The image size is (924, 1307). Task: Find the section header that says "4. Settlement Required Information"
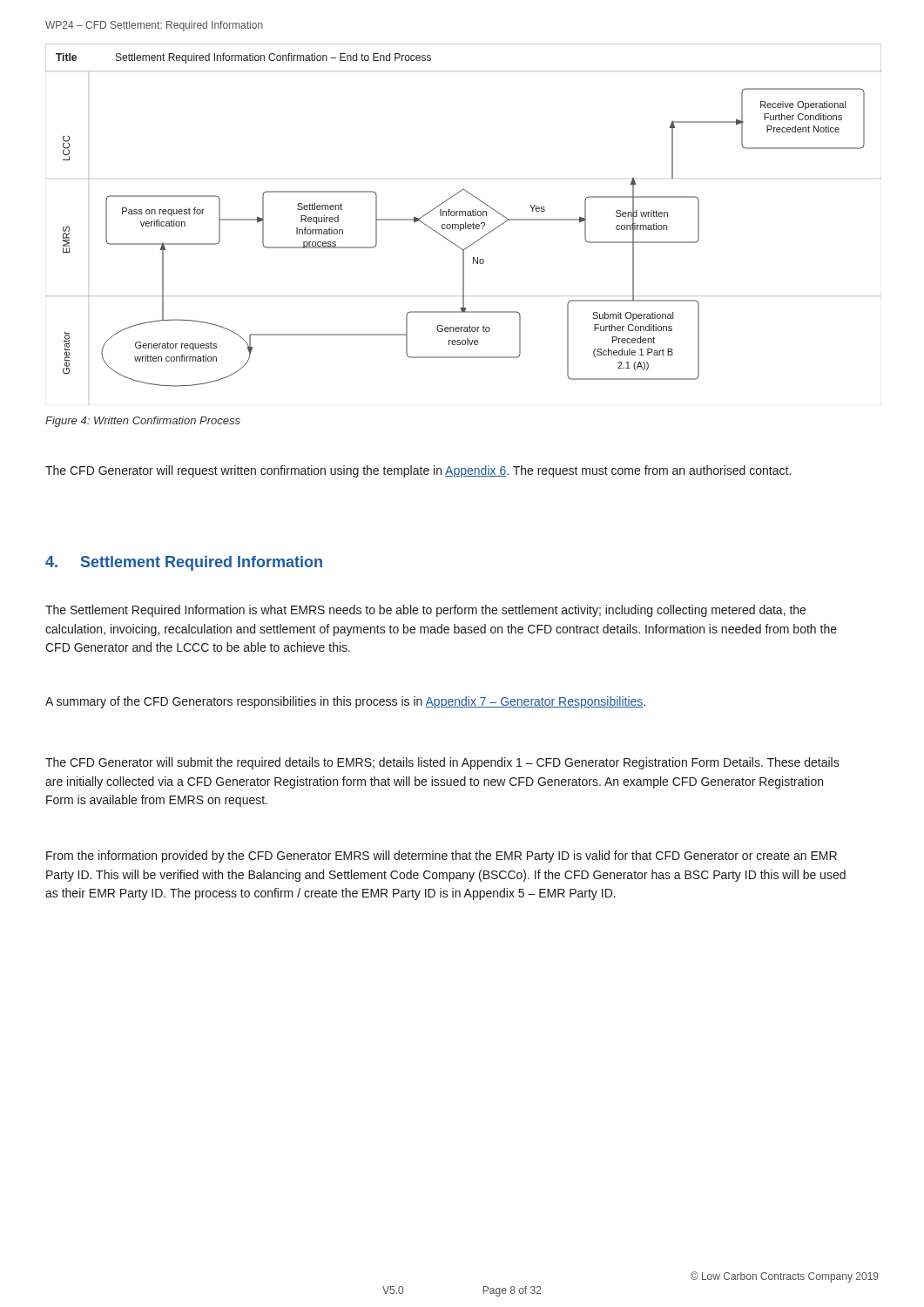[x=184, y=562]
